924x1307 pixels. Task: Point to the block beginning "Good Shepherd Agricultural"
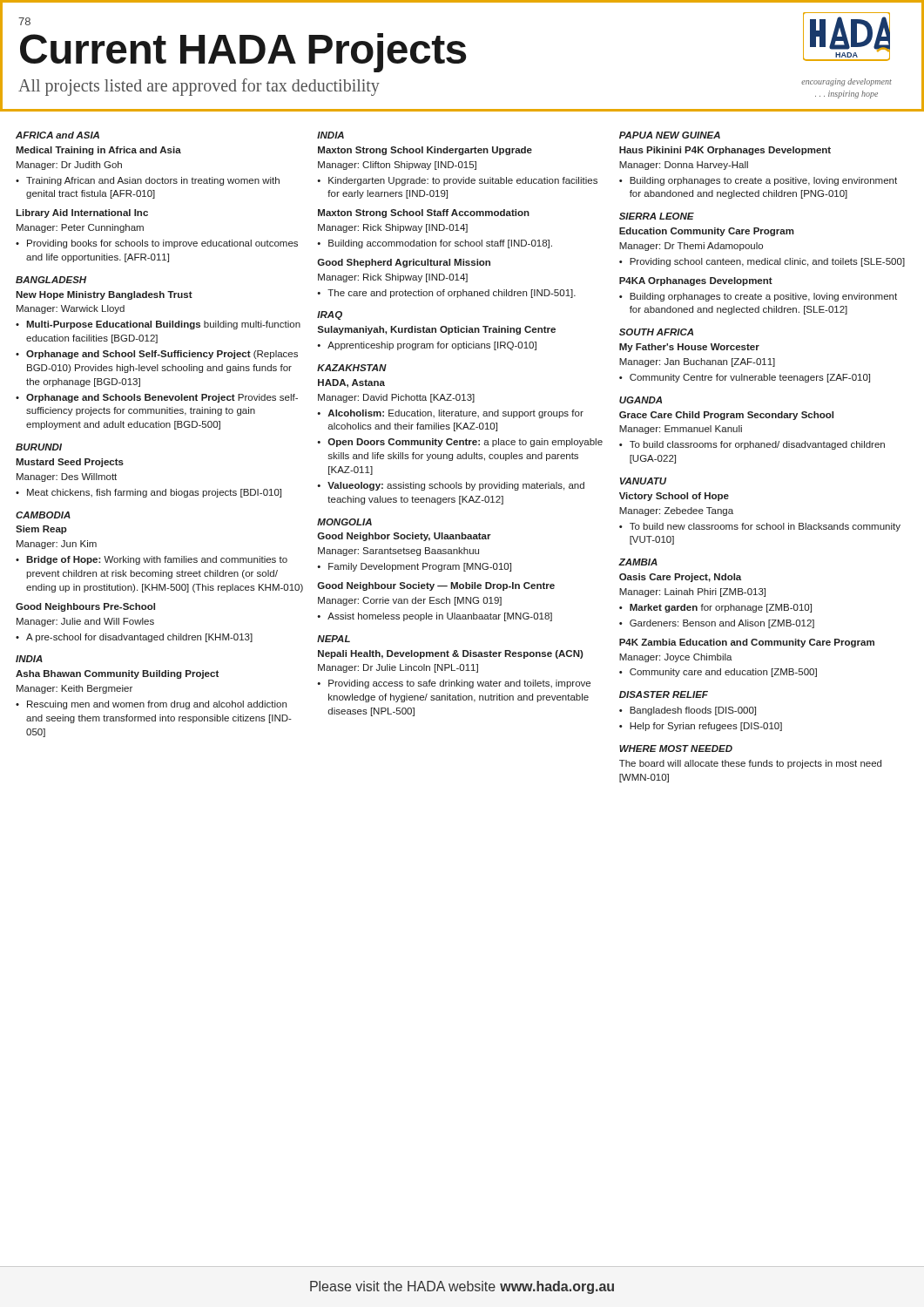tap(462, 278)
